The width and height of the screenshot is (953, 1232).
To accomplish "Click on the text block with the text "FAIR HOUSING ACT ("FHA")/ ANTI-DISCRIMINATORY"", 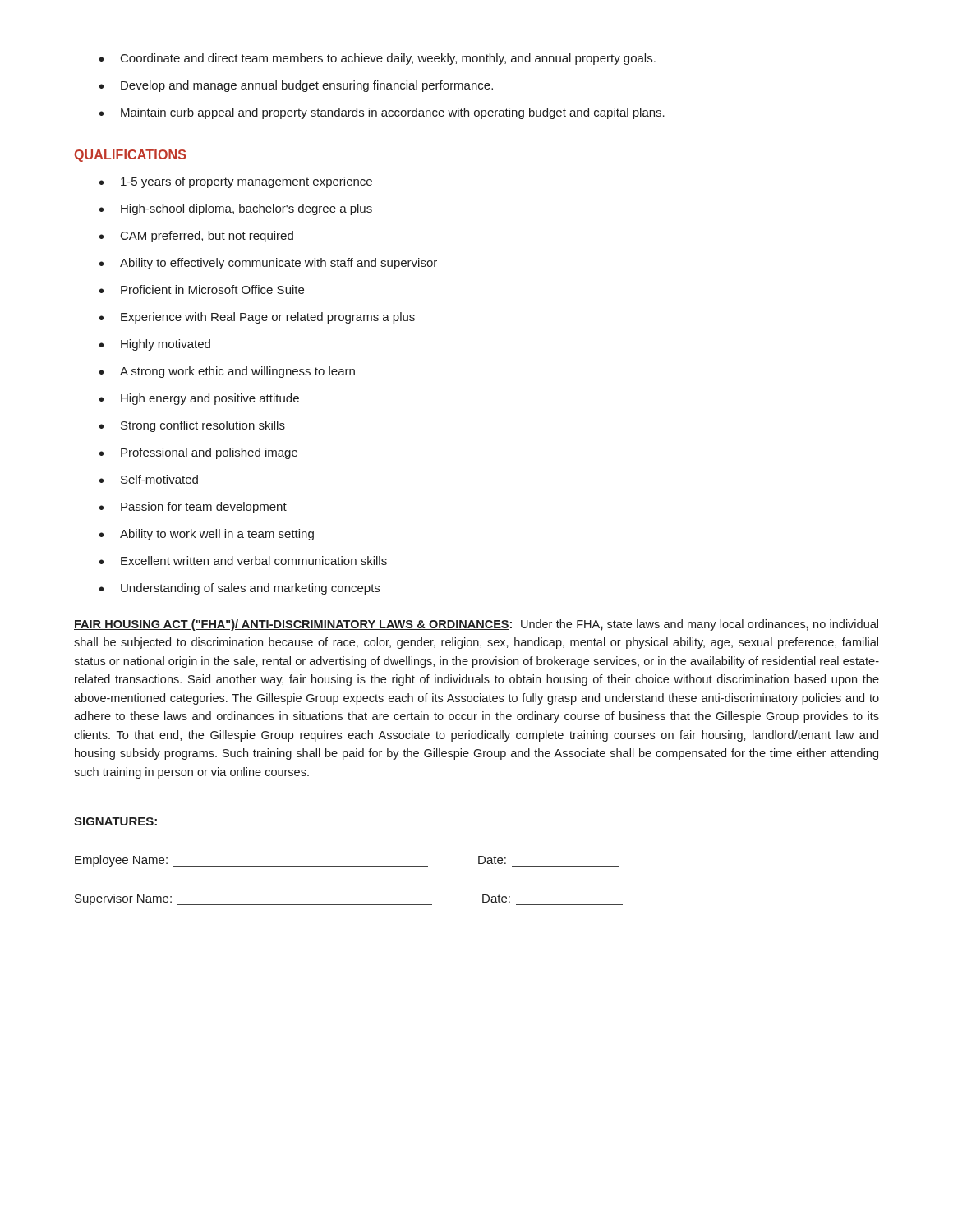I will tap(476, 698).
